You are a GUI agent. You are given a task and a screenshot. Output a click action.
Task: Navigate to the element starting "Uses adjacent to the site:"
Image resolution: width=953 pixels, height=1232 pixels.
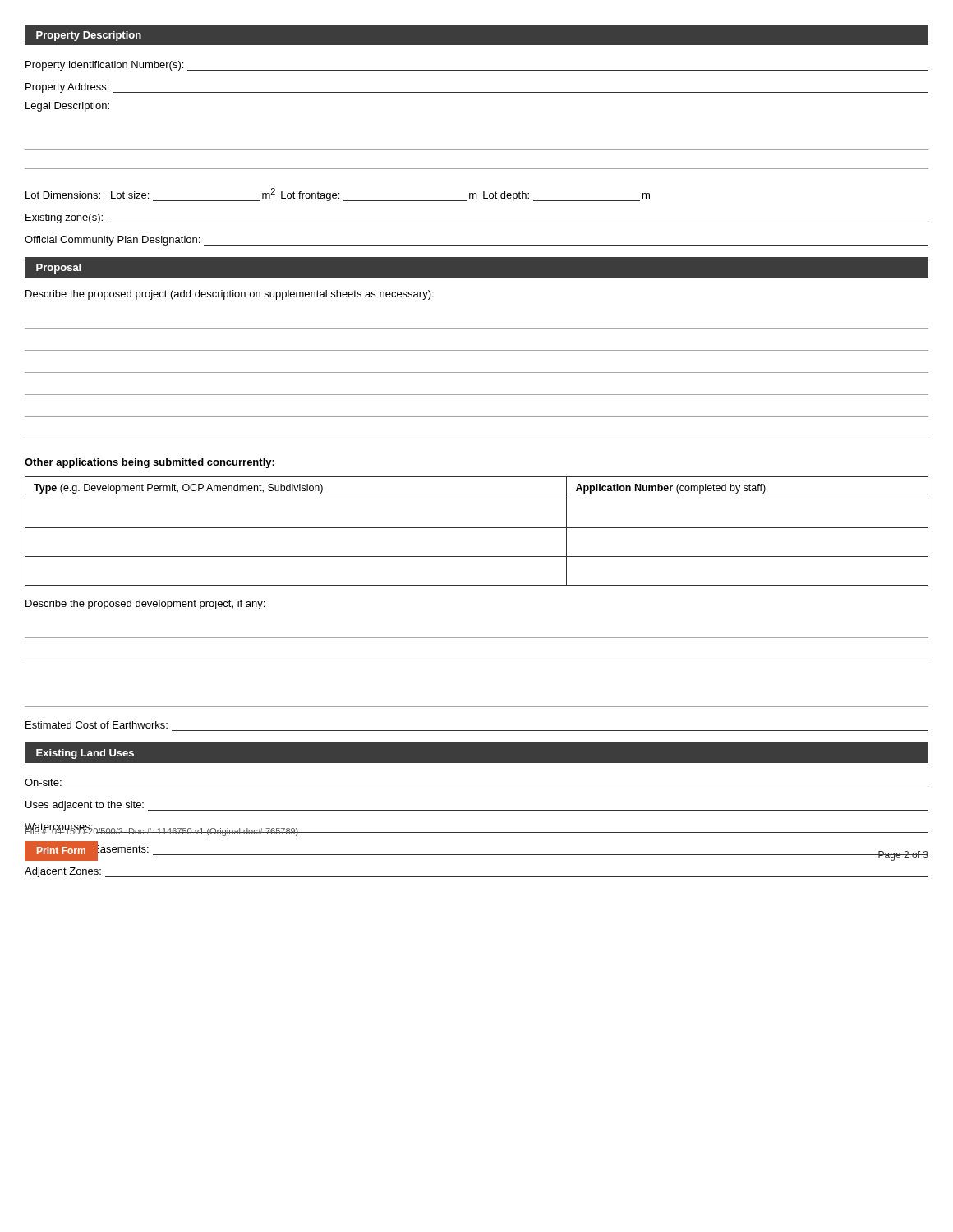[476, 803]
